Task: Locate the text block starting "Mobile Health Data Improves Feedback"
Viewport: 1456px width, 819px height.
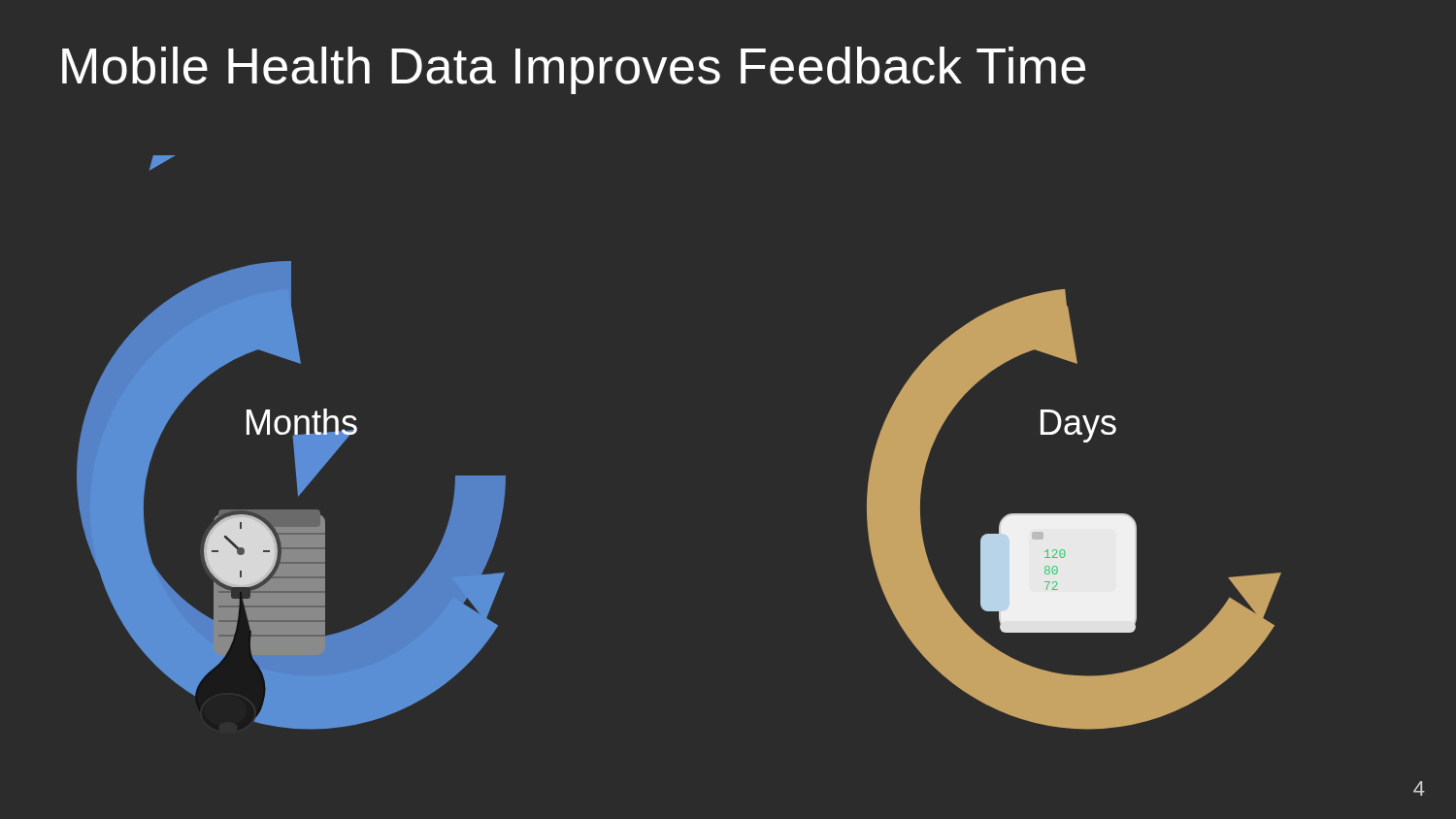Action: 573,66
